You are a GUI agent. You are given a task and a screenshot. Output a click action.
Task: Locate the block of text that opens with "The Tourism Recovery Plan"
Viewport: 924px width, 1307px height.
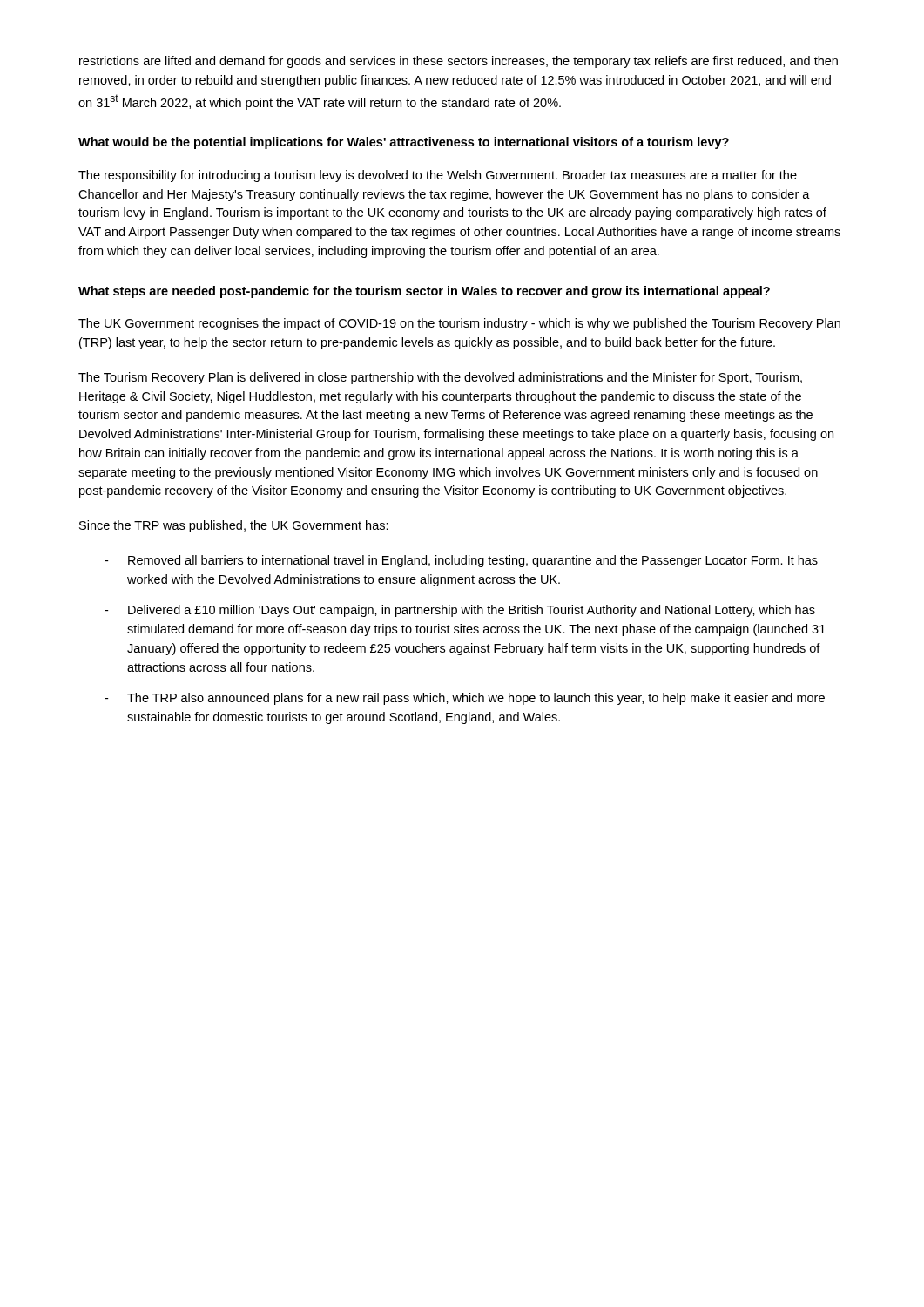pyautogui.click(x=456, y=434)
